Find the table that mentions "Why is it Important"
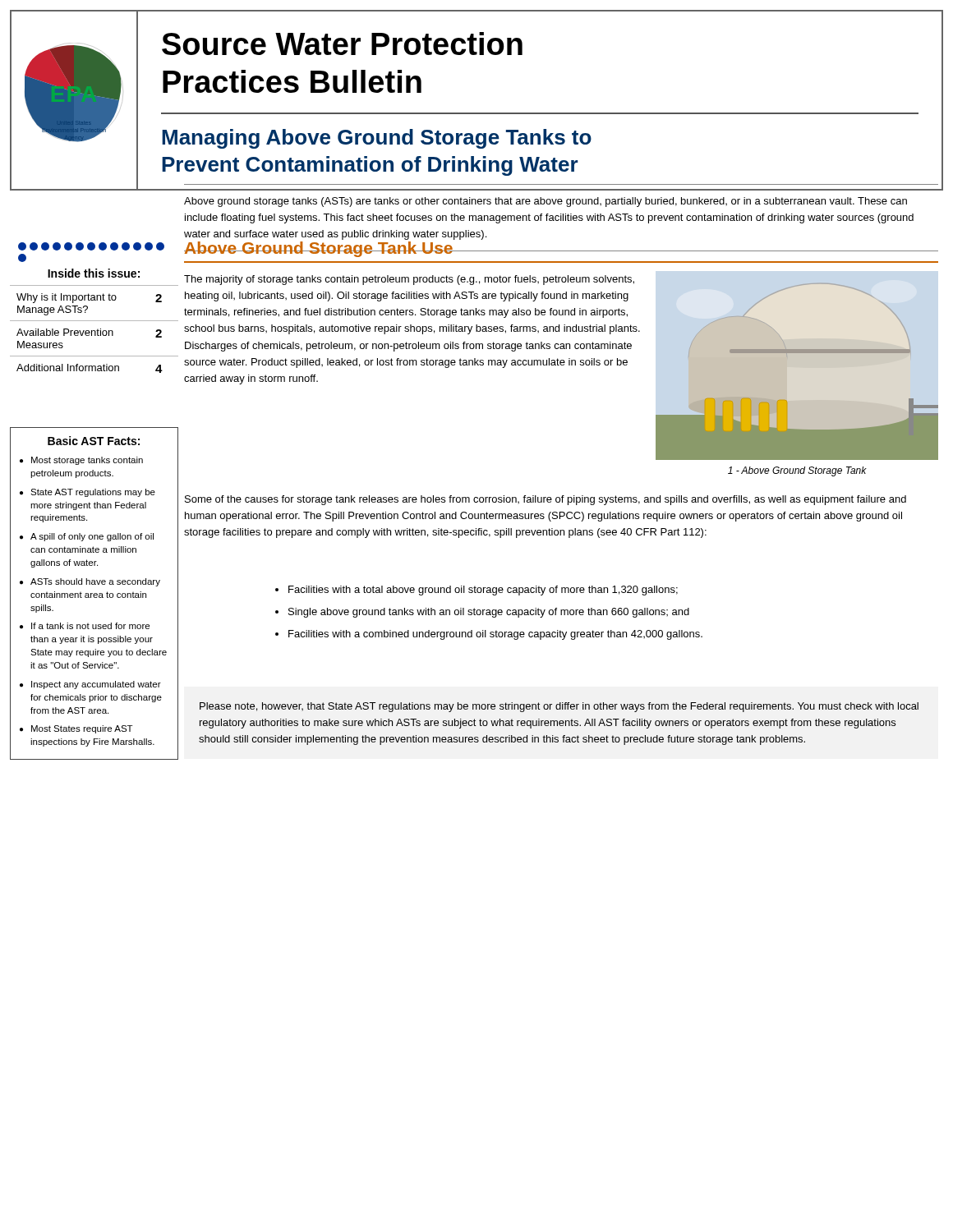953x1232 pixels. coord(94,333)
